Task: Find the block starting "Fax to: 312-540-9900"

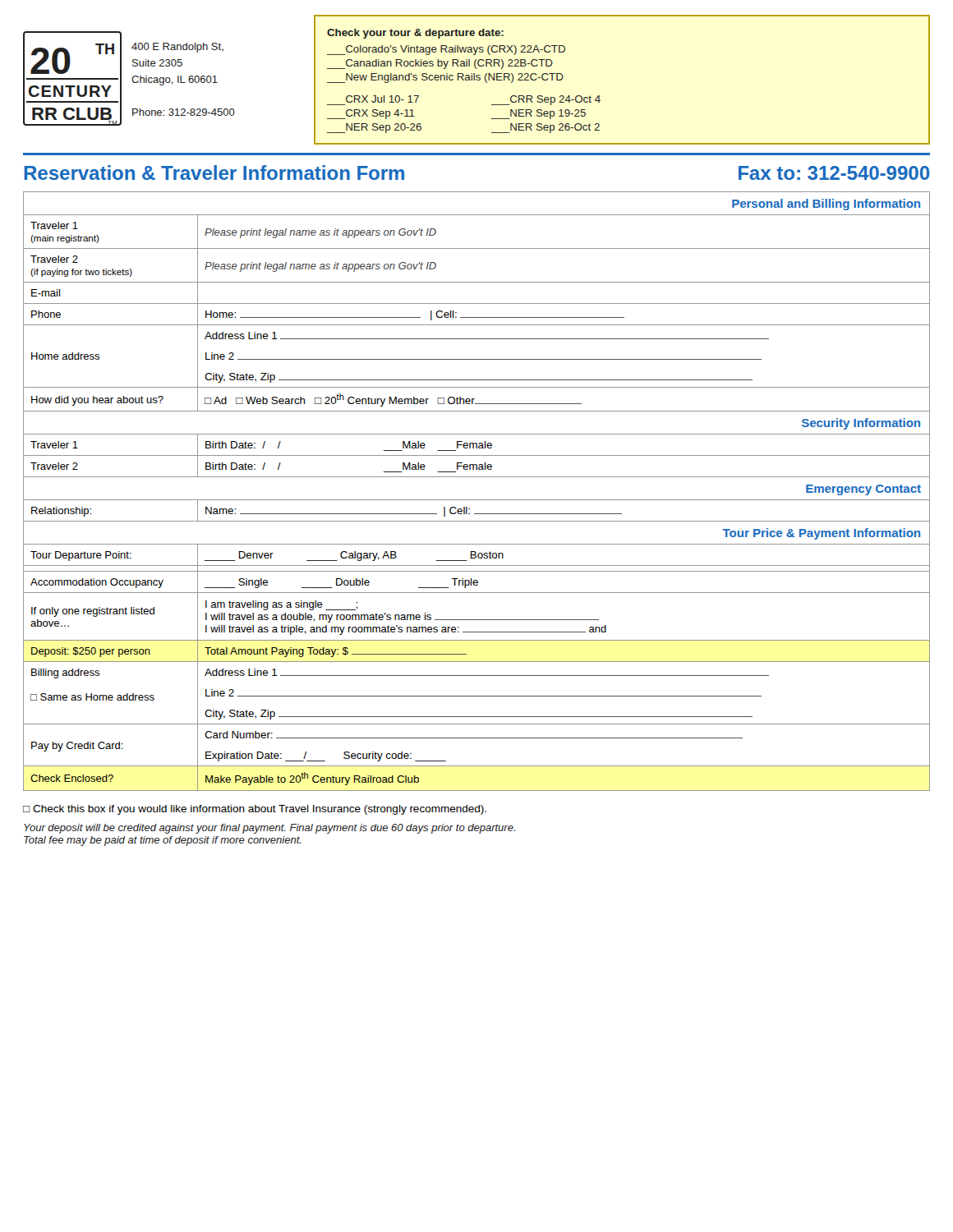Action: pos(834,173)
